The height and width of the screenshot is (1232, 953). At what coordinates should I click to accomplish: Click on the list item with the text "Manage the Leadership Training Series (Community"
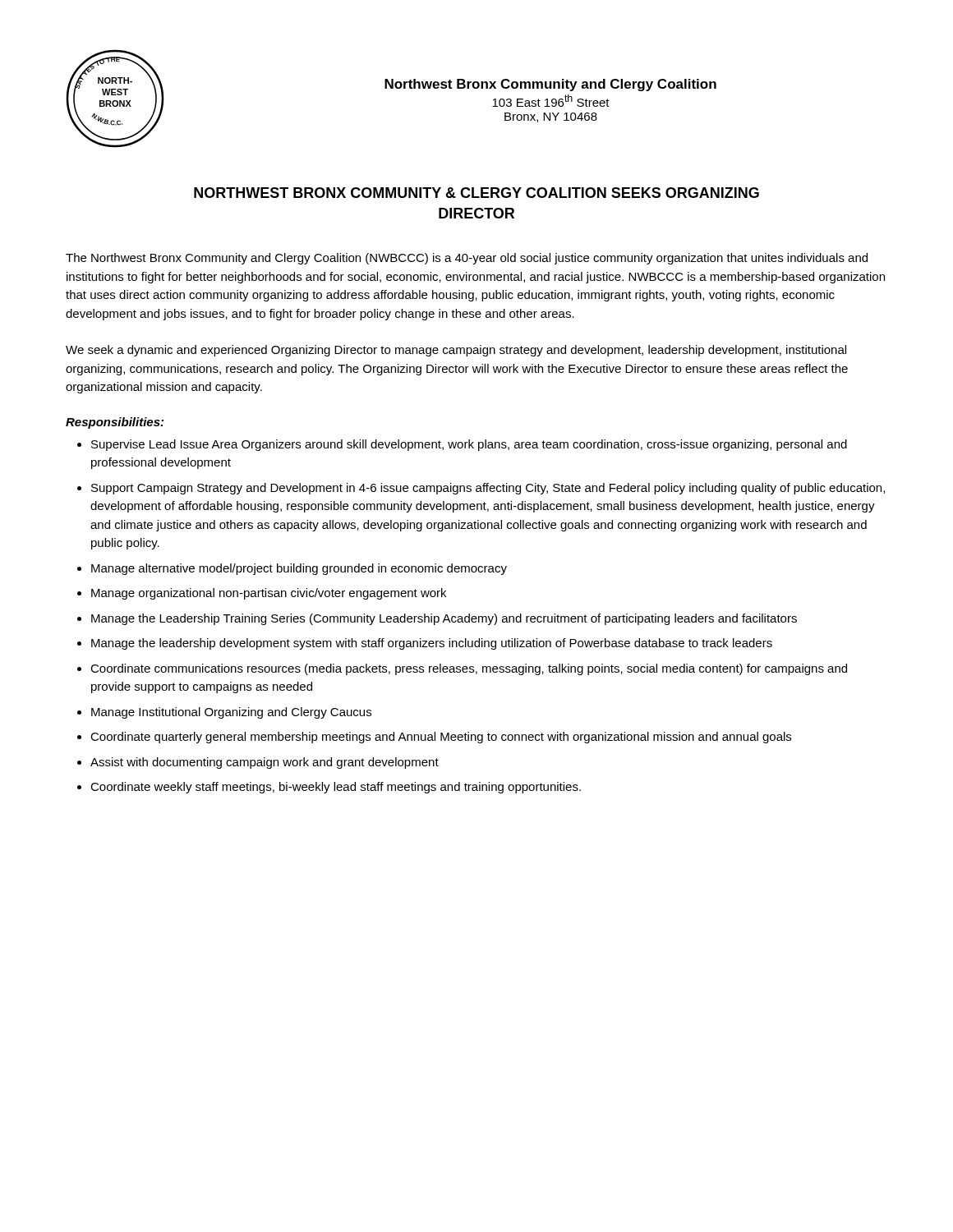444,618
